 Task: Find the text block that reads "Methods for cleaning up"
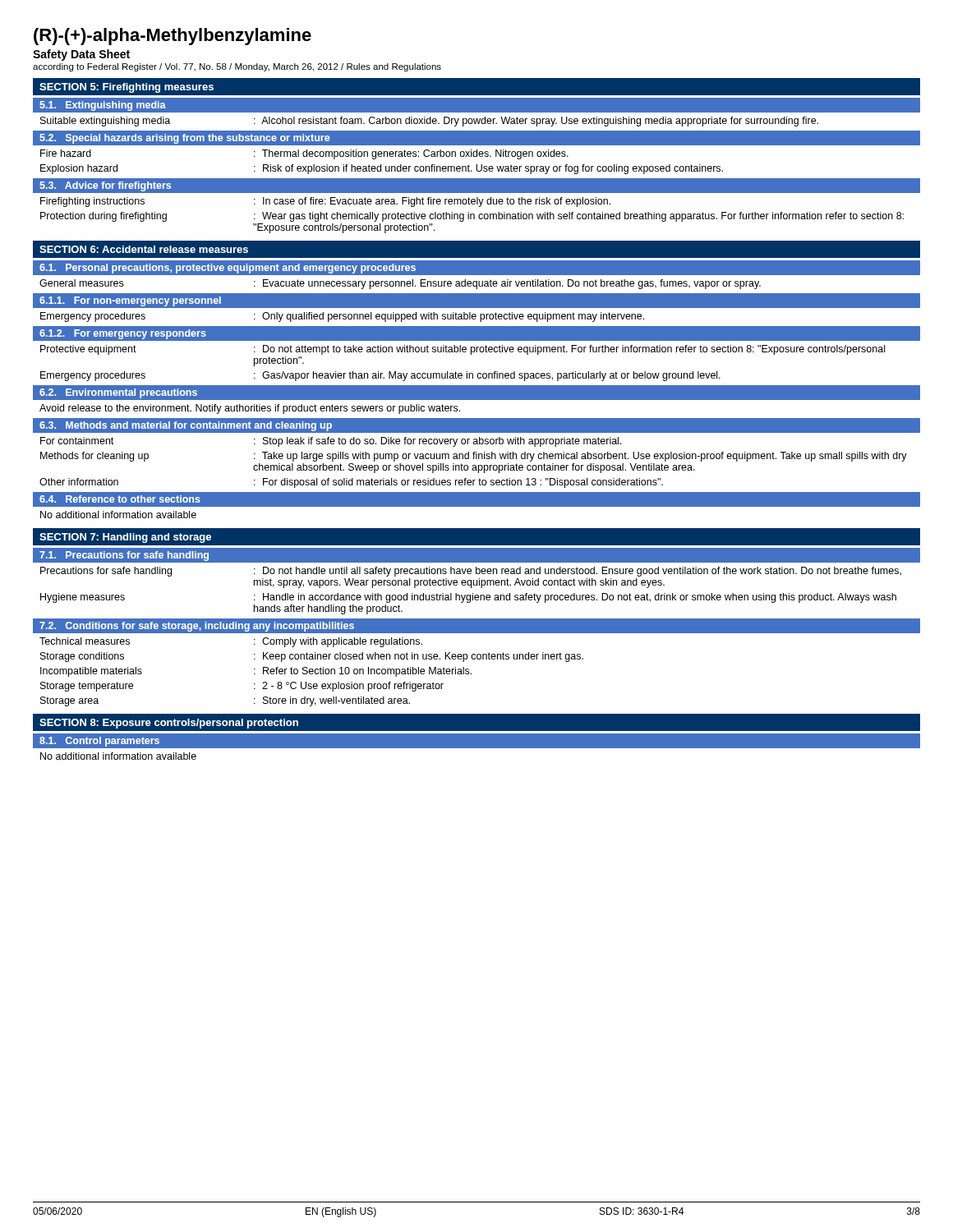(476, 462)
